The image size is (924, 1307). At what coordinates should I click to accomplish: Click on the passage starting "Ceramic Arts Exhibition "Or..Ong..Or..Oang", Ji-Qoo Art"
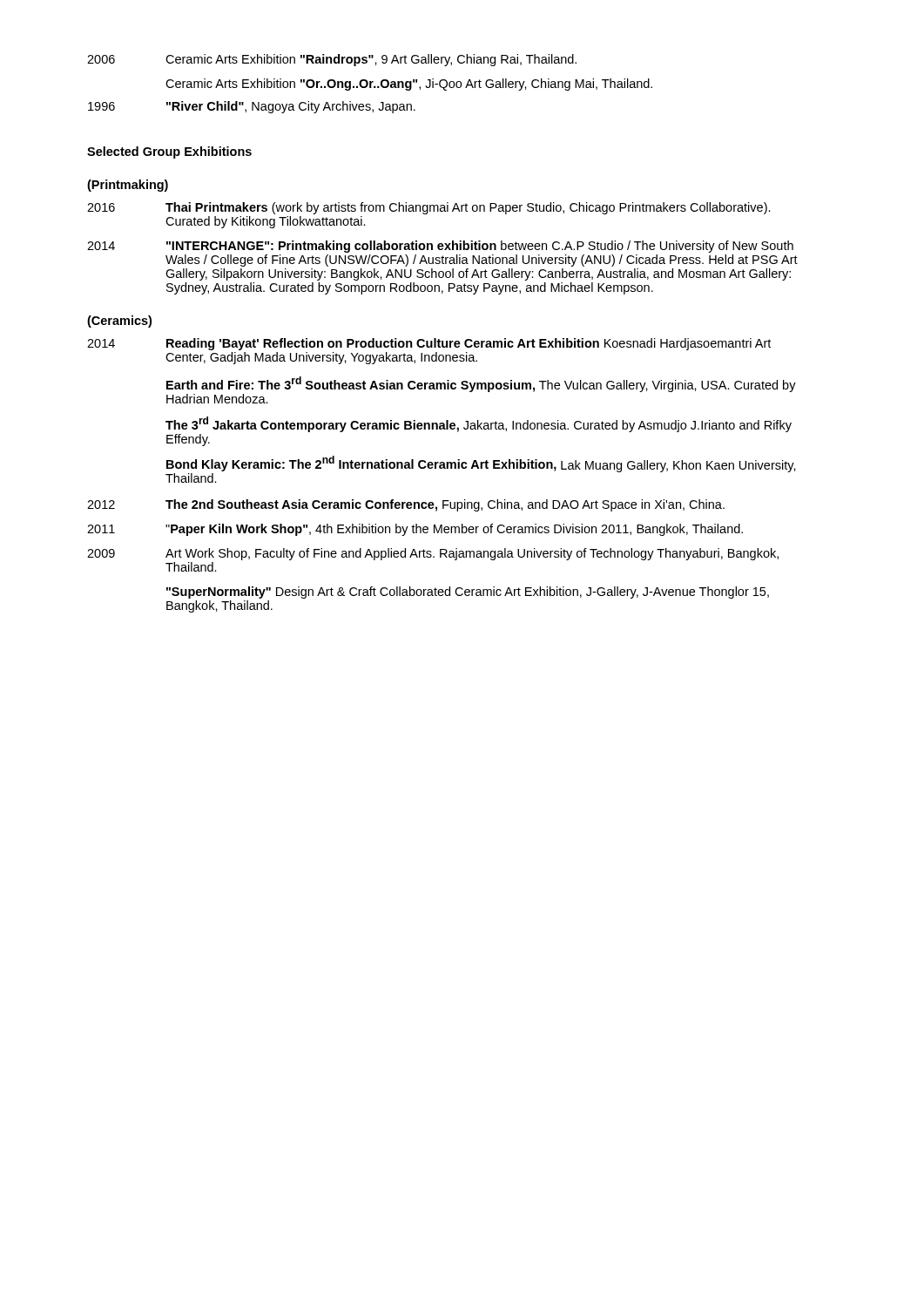point(409,84)
